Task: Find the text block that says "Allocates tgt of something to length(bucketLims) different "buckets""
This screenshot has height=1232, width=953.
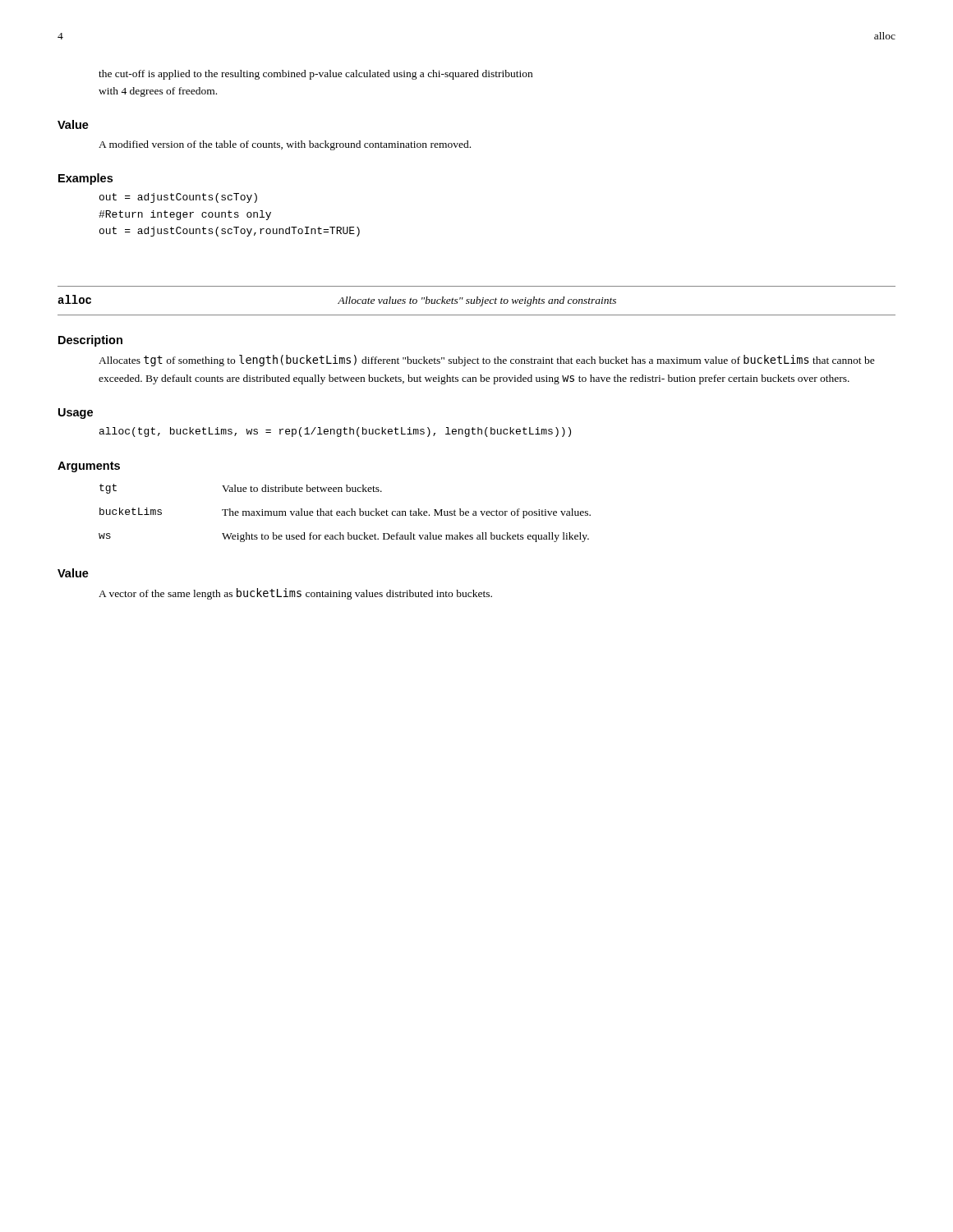Action: pos(487,369)
